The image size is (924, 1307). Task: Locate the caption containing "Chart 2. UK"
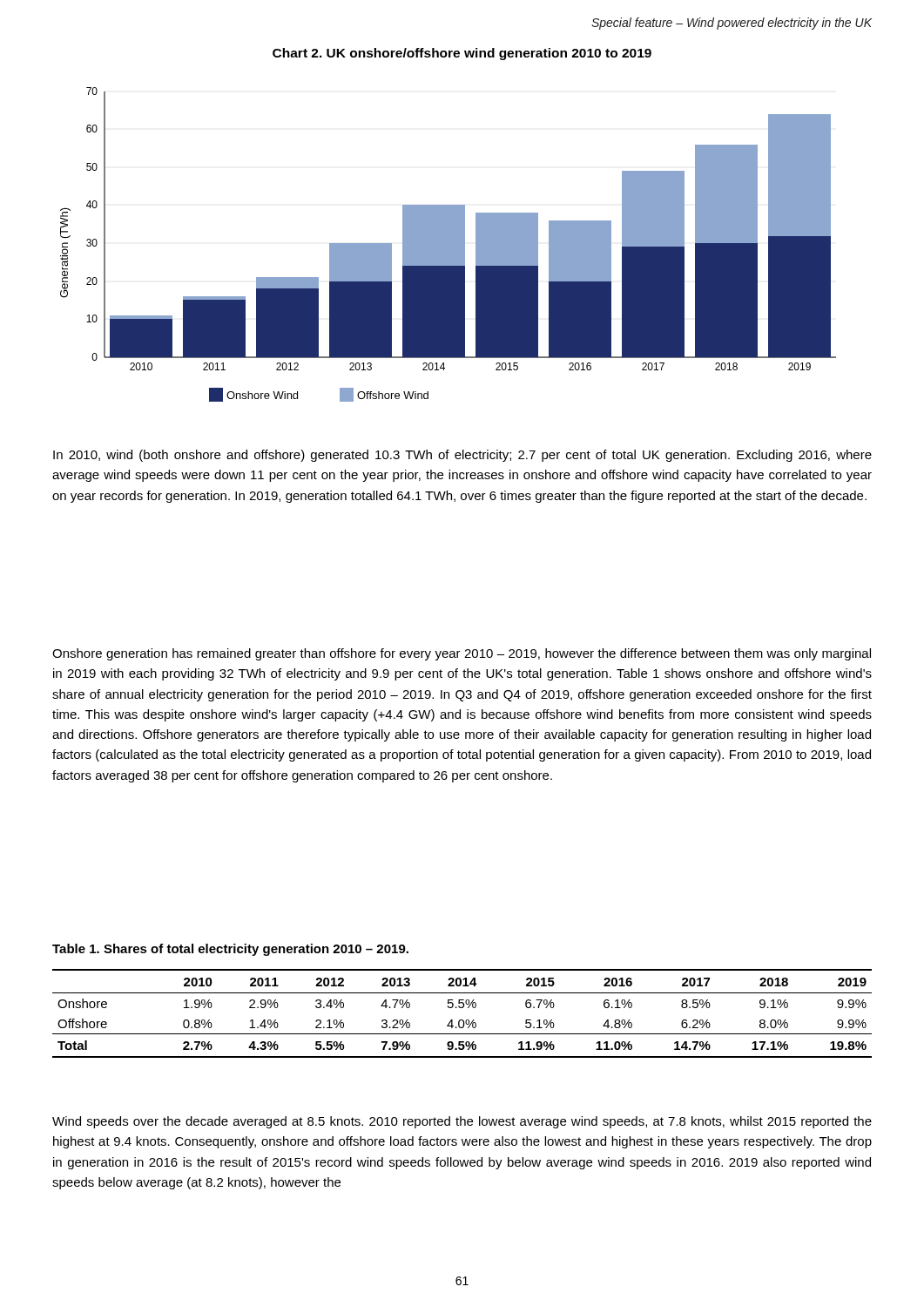coord(462,53)
